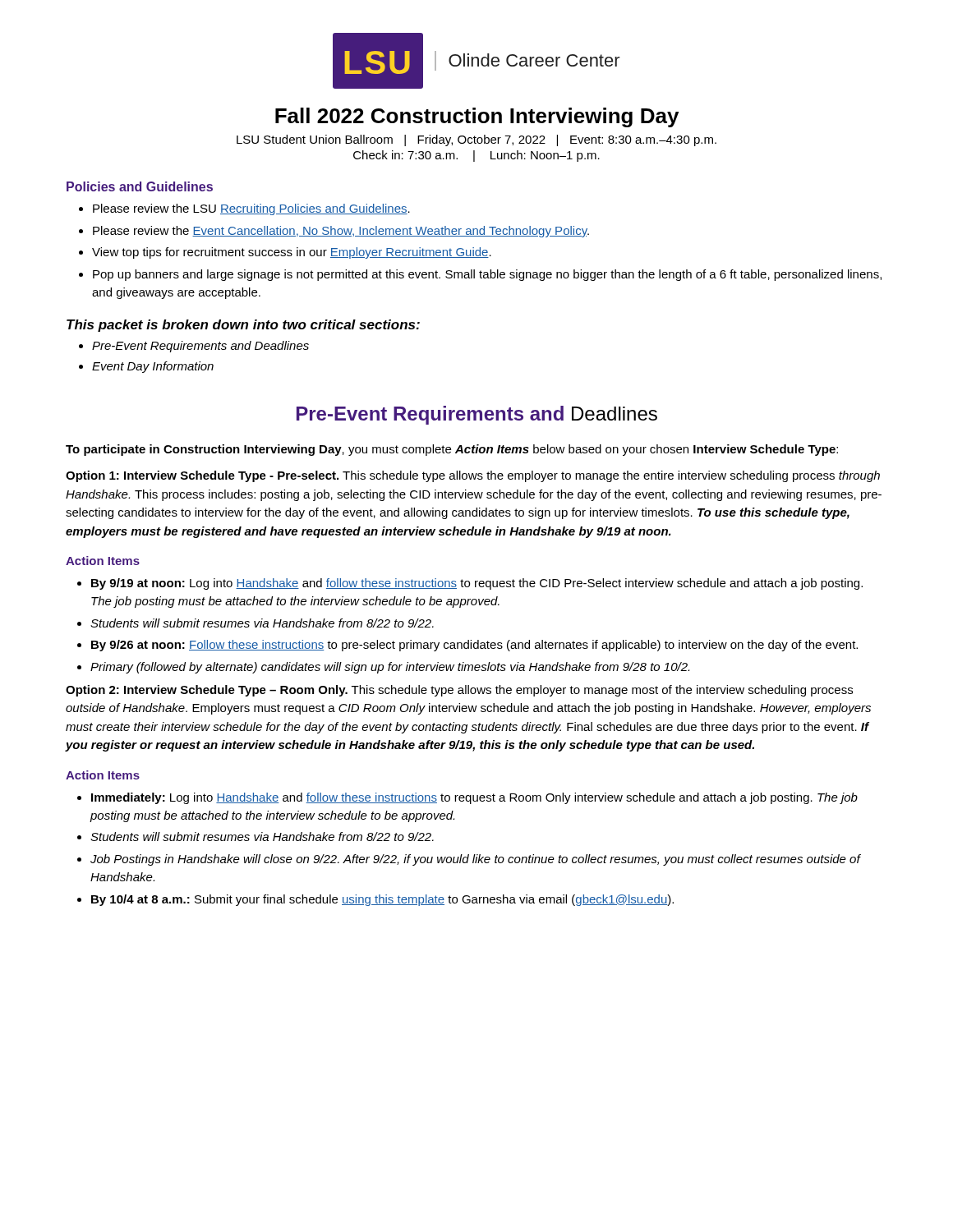This screenshot has width=953, height=1232.
Task: Click on the section header that says "This packet is broken down into two"
Action: (243, 324)
